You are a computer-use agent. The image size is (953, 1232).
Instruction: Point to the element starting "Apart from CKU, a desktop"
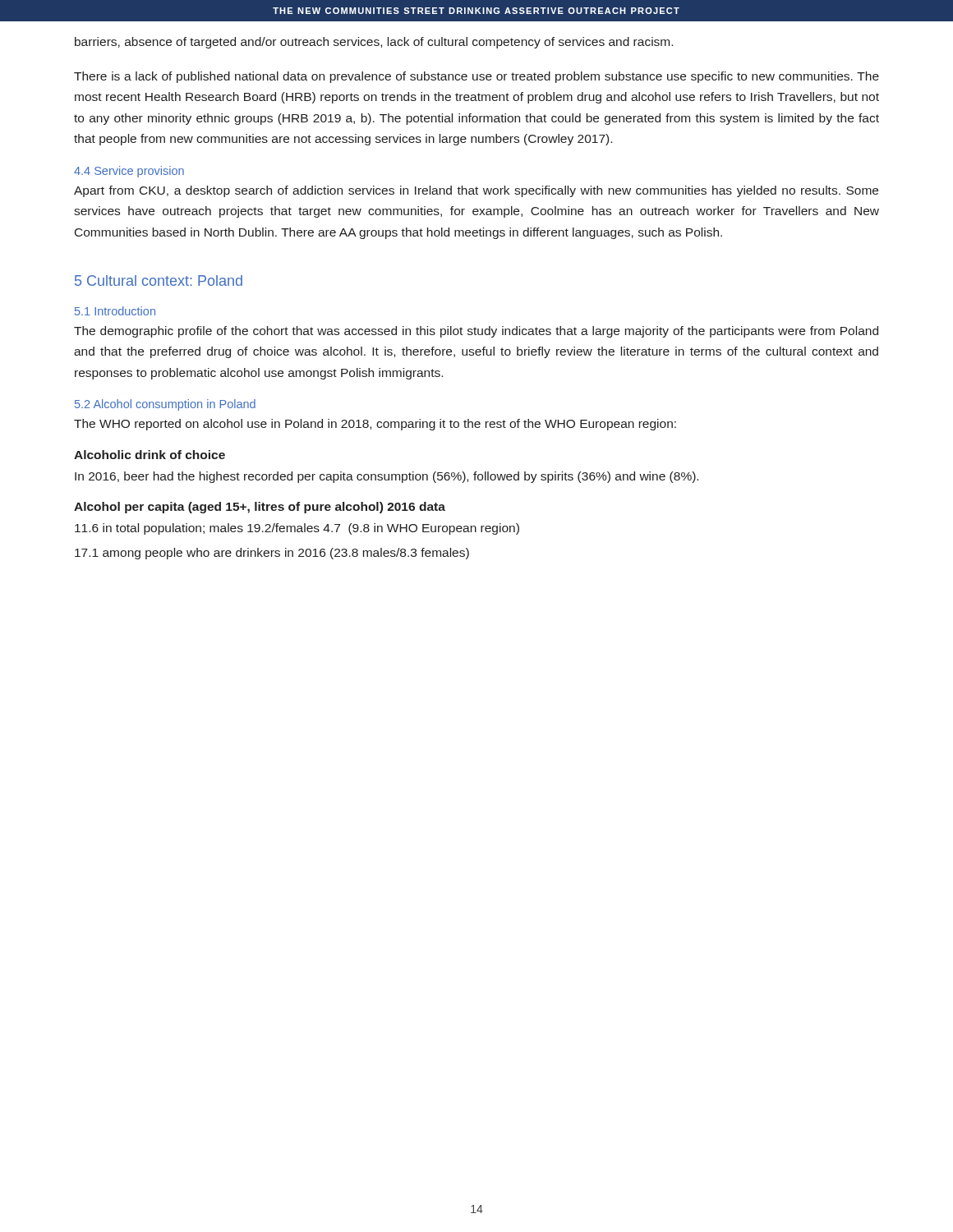pos(476,211)
